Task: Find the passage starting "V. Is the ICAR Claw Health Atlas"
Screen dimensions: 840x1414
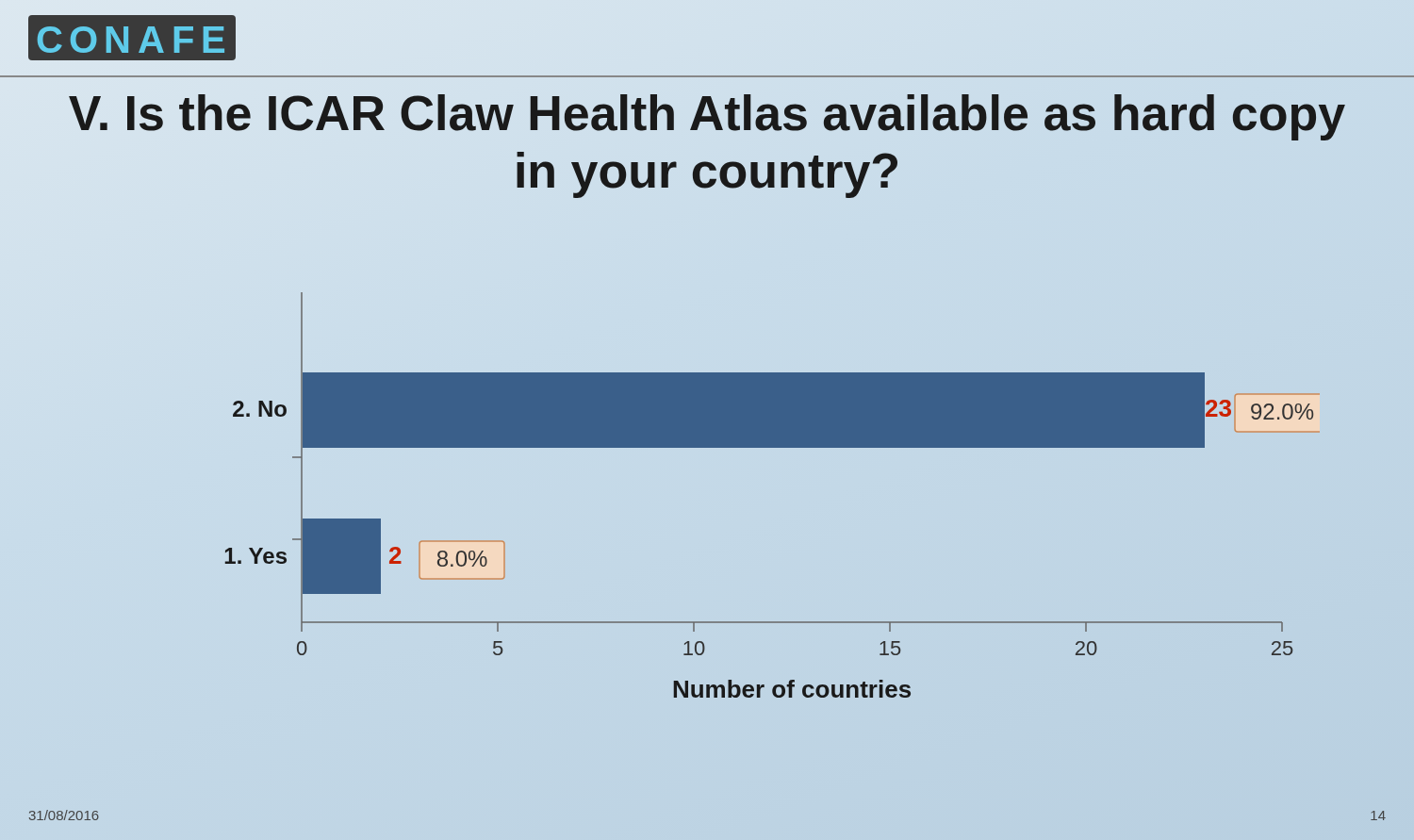Action: (x=707, y=143)
